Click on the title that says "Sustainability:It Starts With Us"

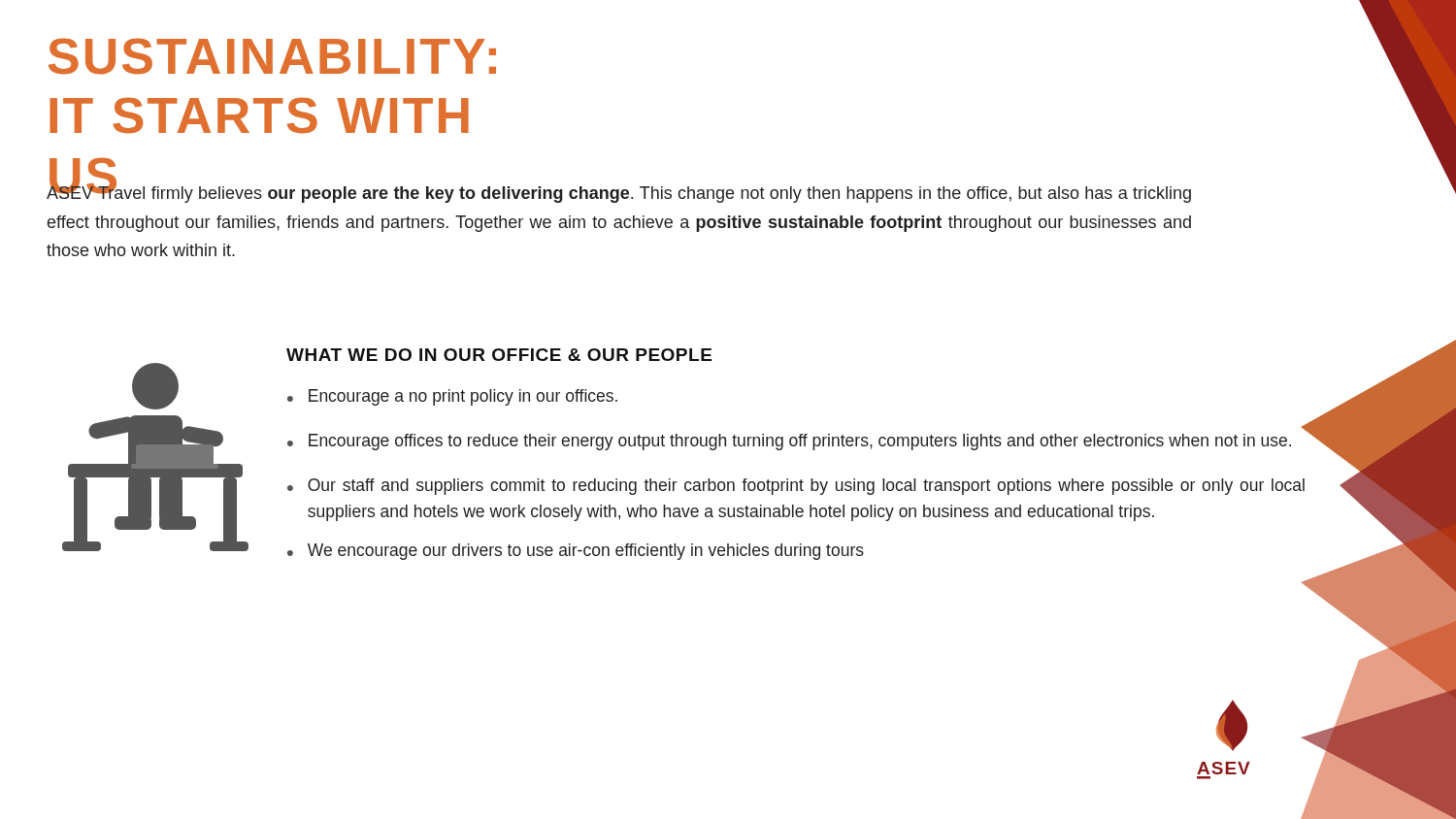pos(289,117)
